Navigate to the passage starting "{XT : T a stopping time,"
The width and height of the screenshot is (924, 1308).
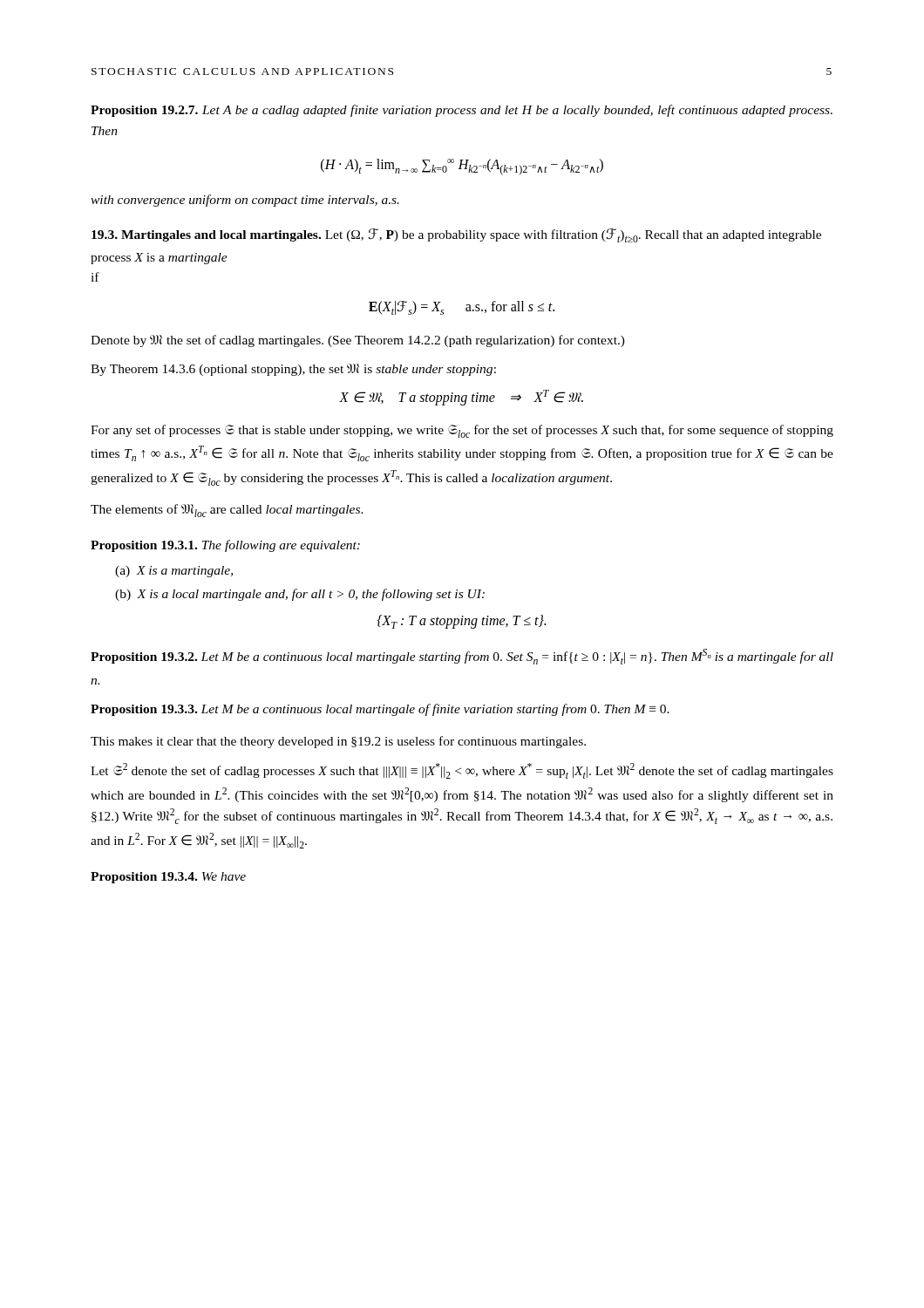[462, 622]
